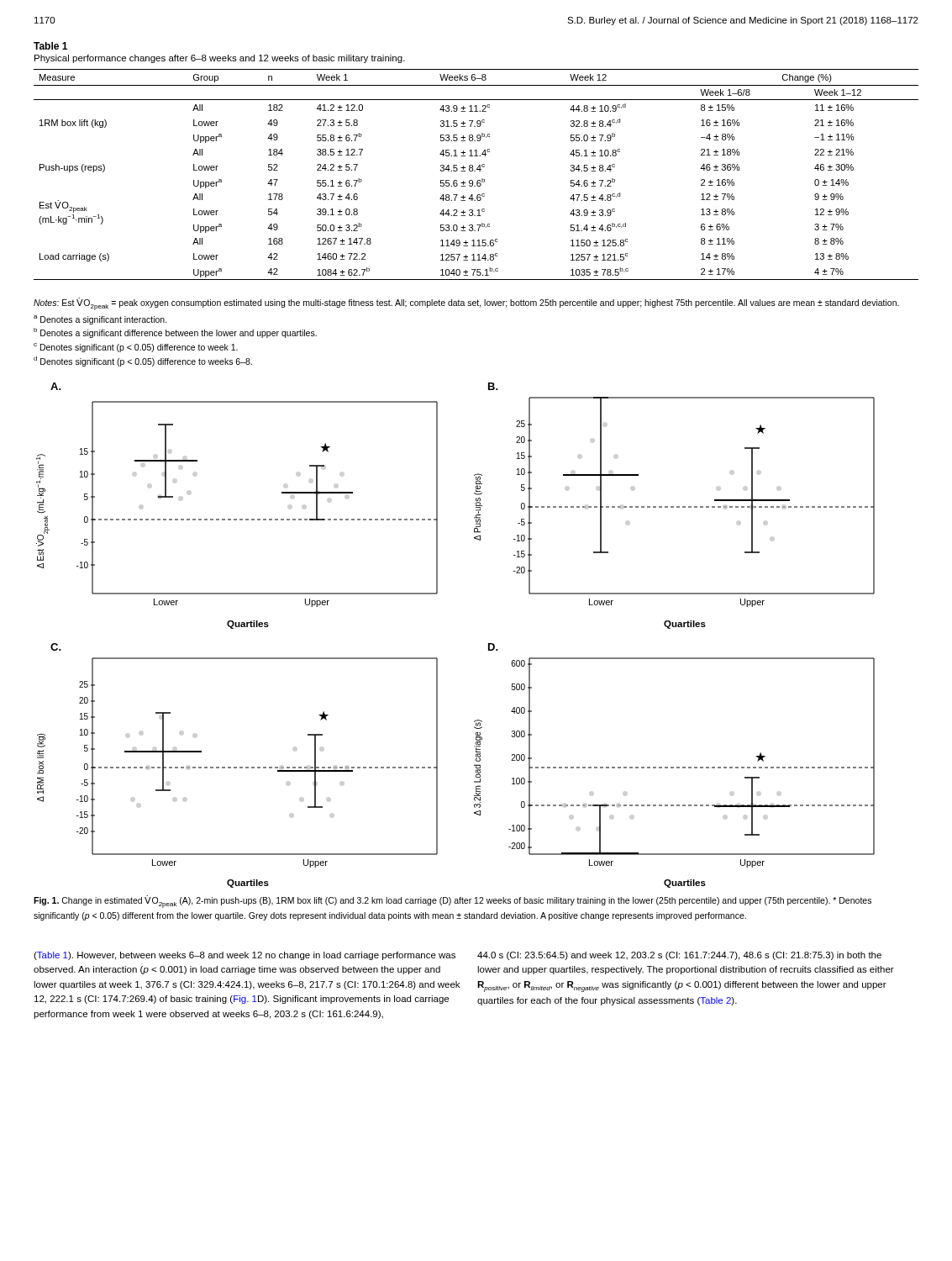Select the text block starting "Fig. 1. Change in estimated V̇O2peak (A), 2-min"

tap(453, 908)
